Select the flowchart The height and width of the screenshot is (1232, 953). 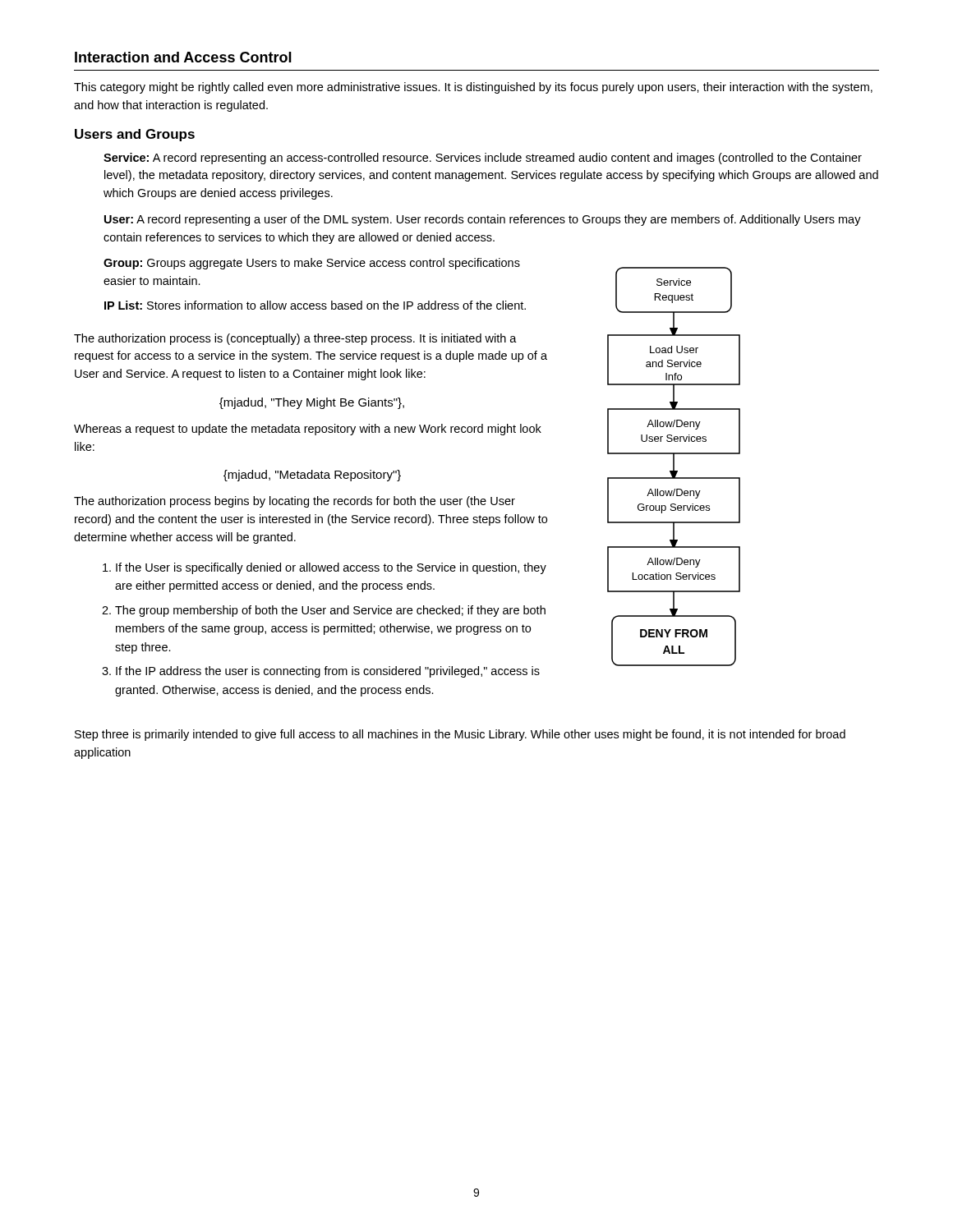coord(682,493)
